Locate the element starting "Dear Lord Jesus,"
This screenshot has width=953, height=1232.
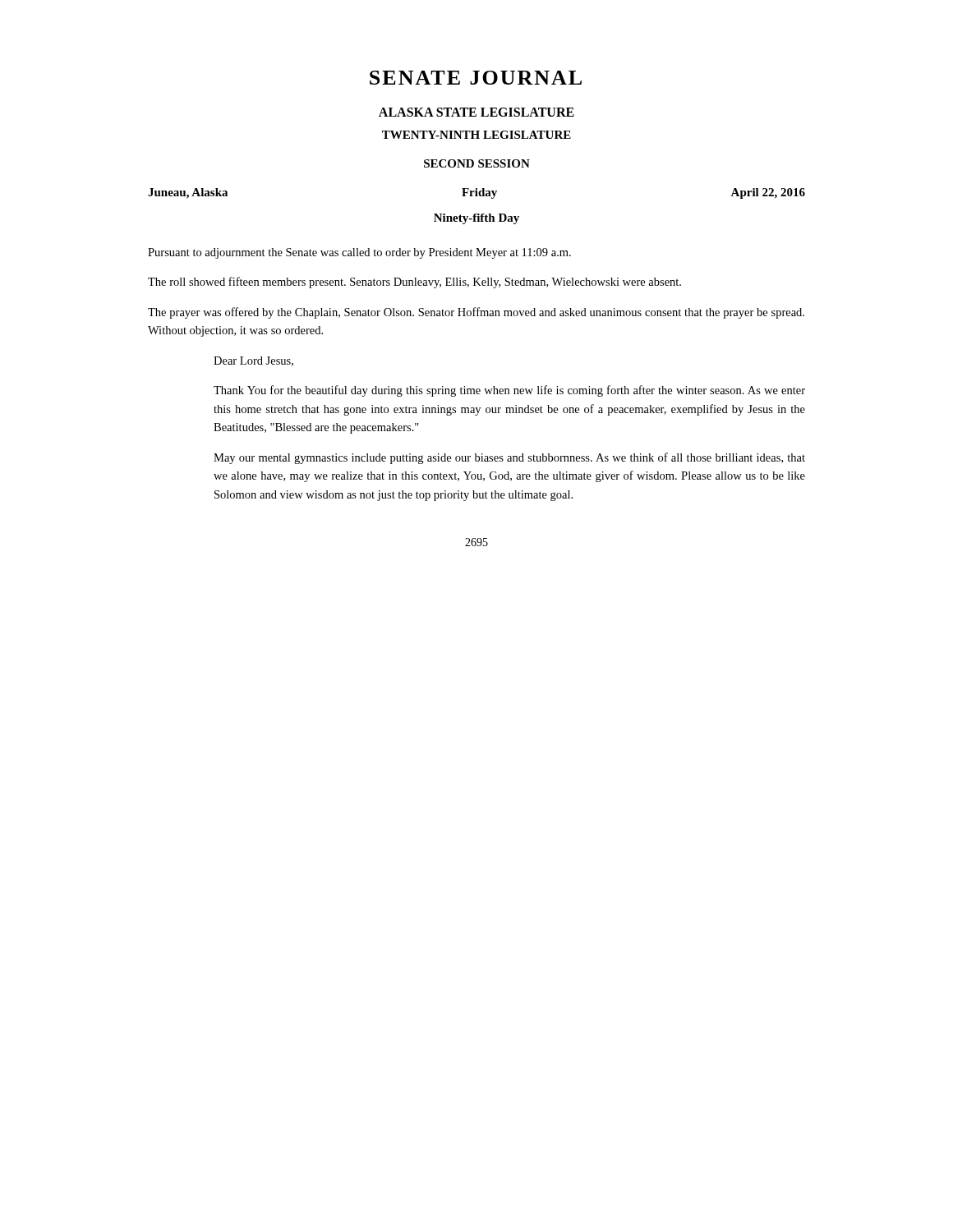tap(254, 360)
